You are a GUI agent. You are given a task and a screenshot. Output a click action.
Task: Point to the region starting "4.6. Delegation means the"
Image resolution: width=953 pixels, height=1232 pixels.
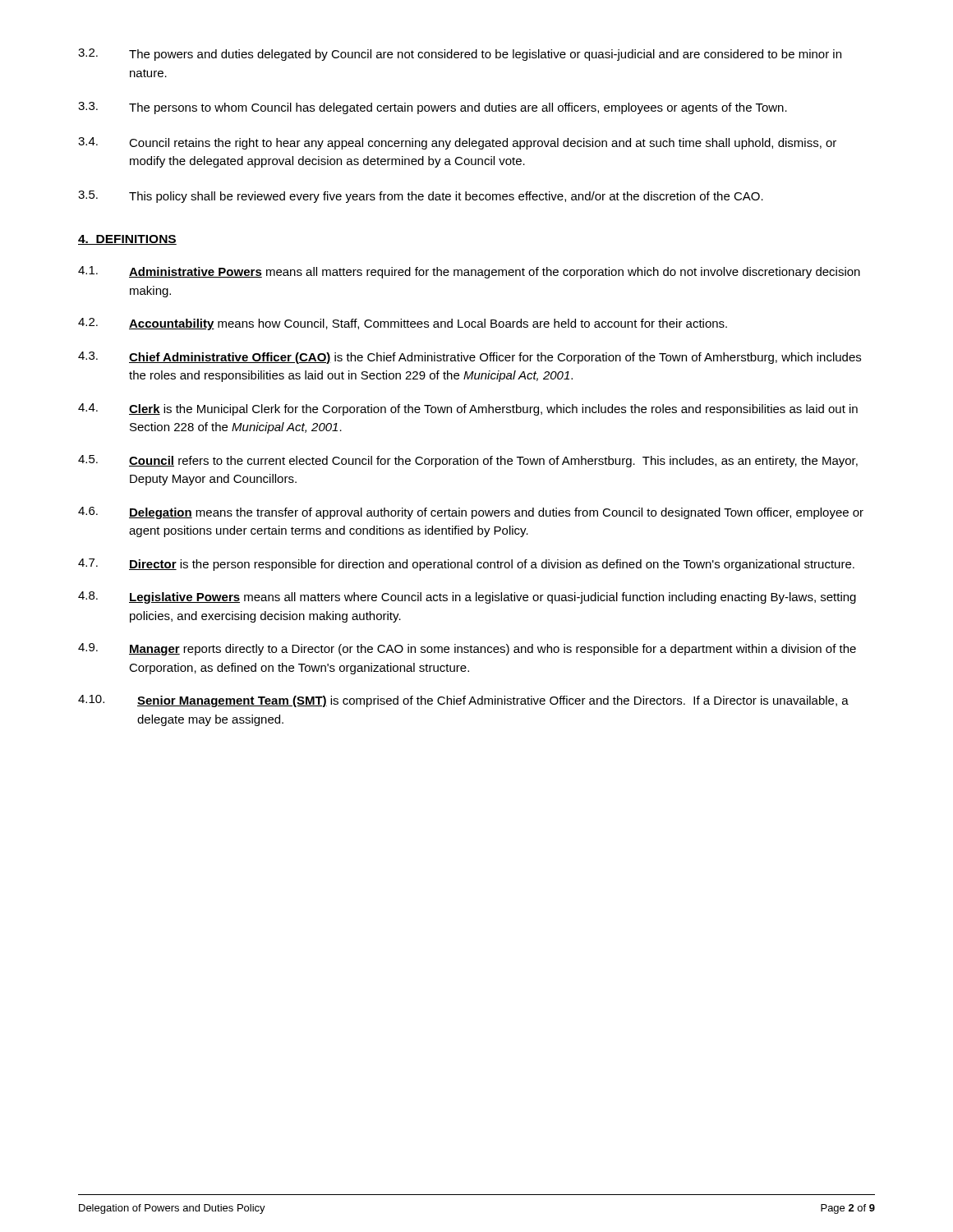pos(476,522)
